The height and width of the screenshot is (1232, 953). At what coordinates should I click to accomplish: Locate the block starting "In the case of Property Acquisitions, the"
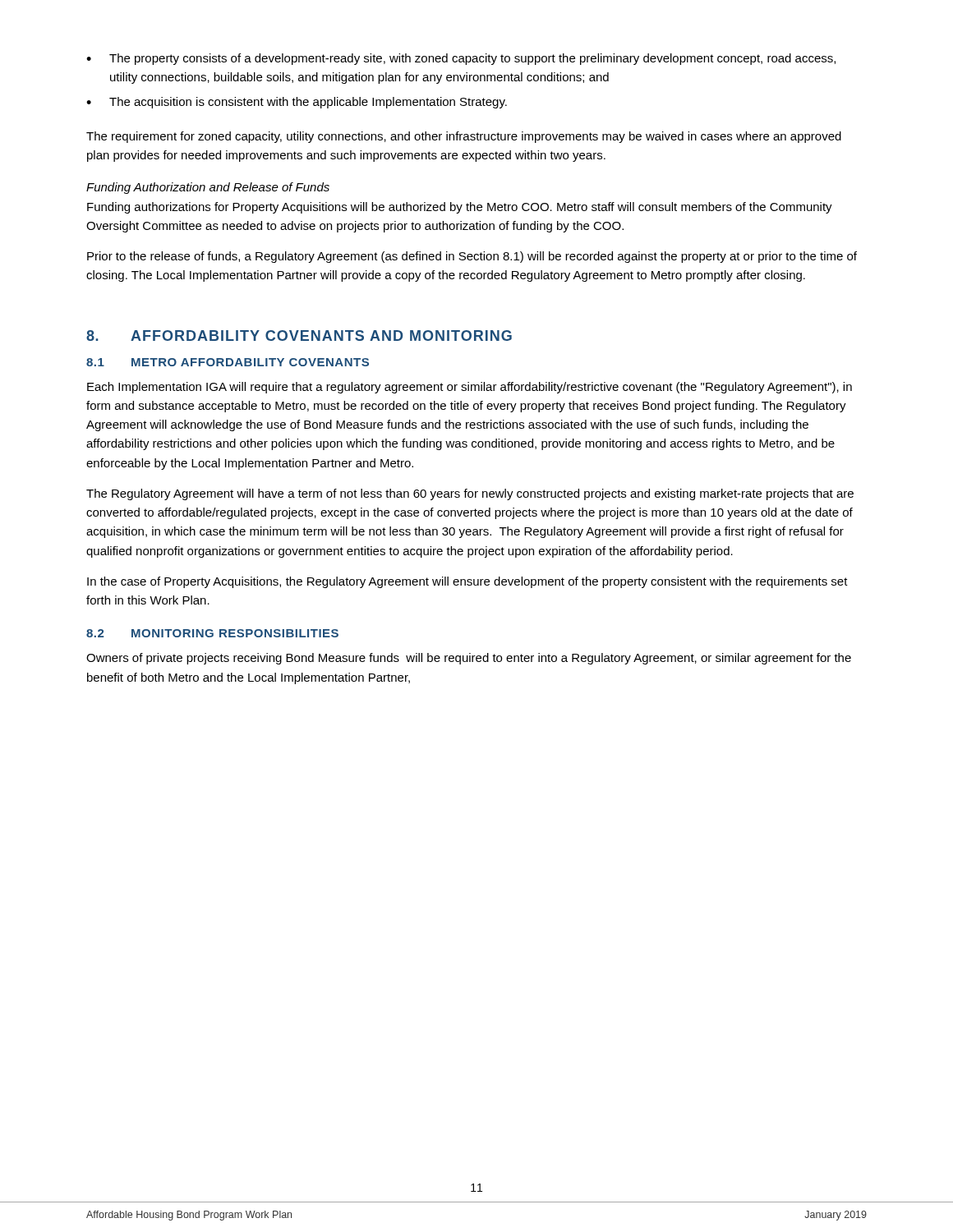(x=467, y=591)
